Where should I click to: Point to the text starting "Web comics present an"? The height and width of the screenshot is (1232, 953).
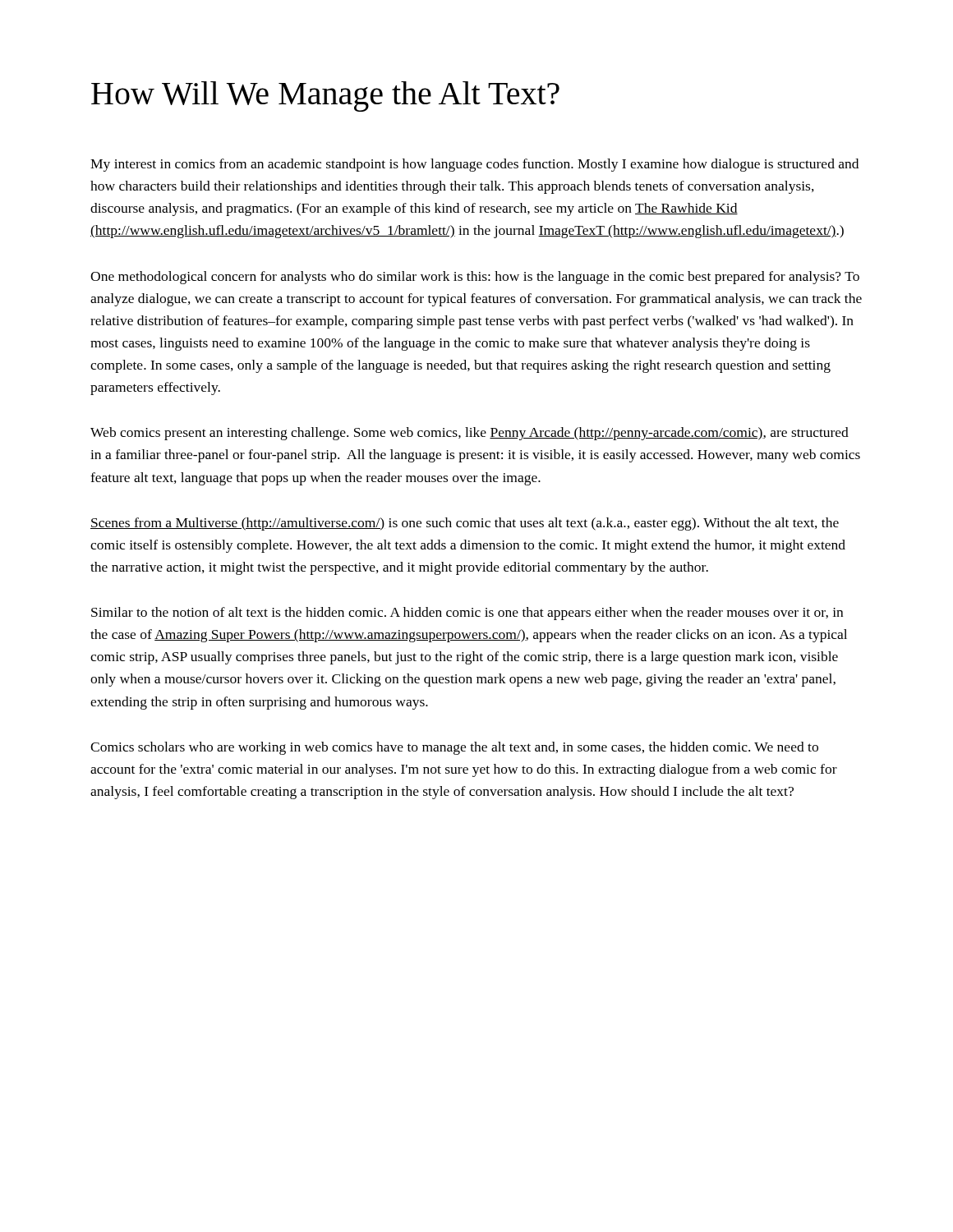point(475,455)
